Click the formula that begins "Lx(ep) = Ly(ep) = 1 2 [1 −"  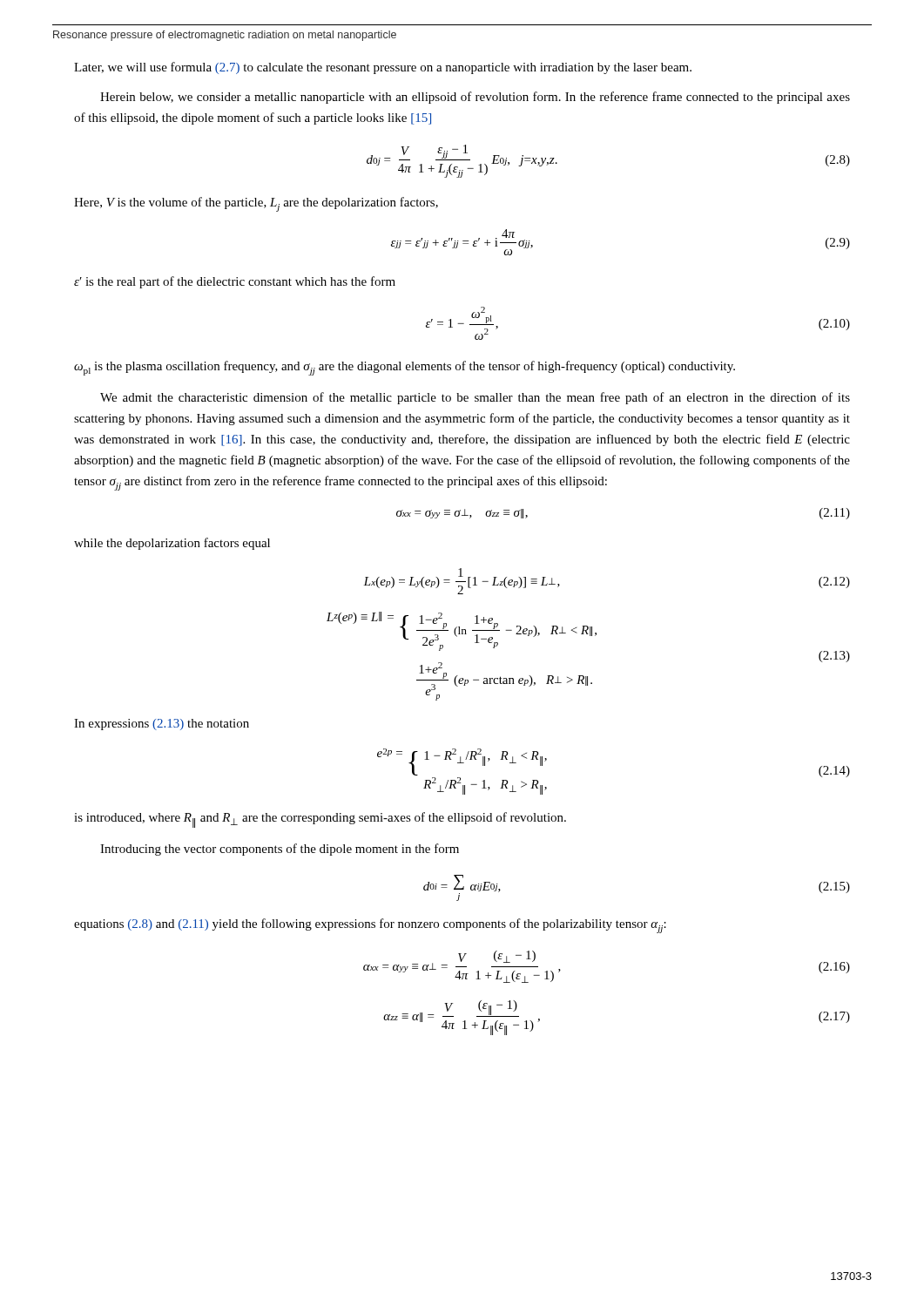(x=462, y=582)
